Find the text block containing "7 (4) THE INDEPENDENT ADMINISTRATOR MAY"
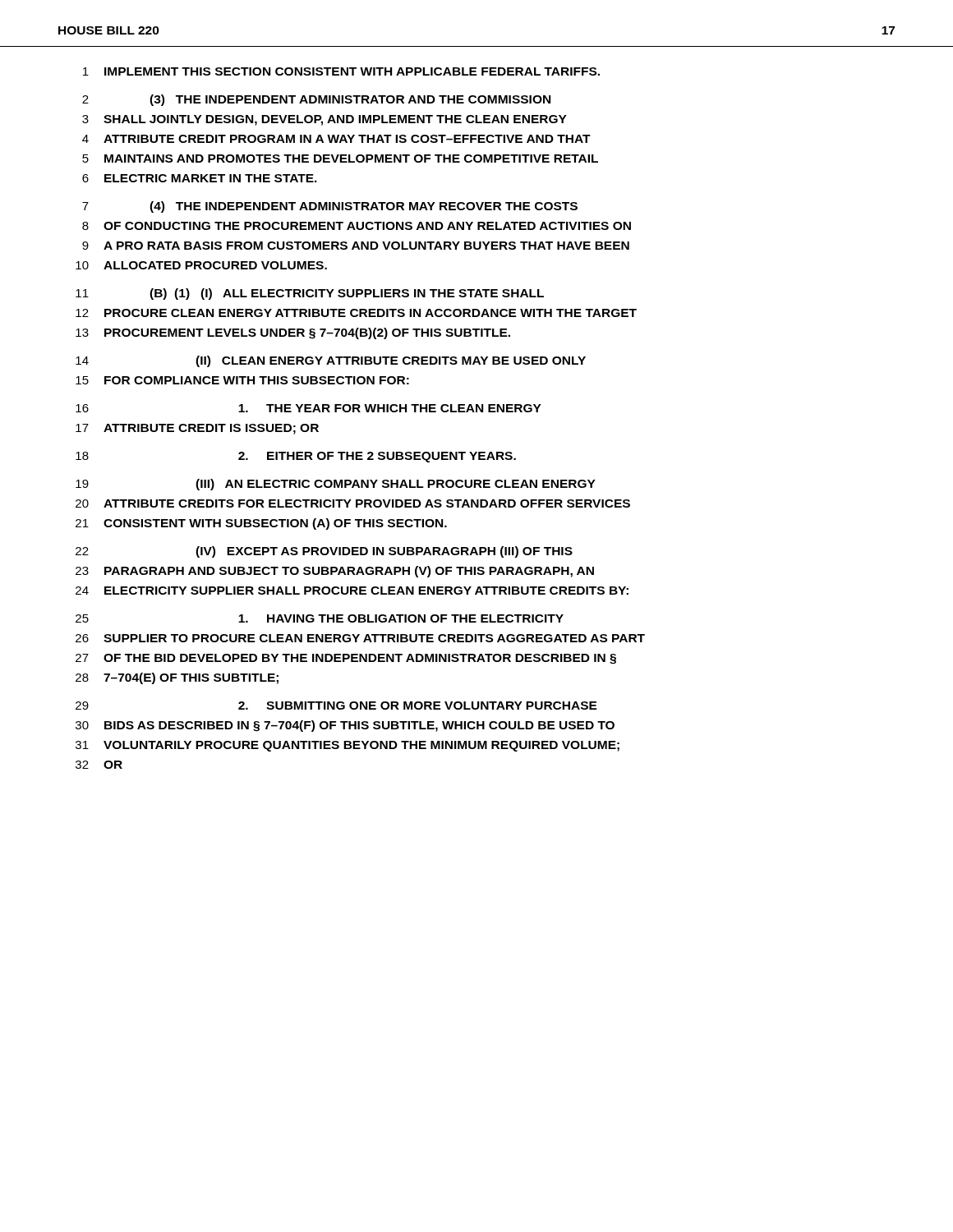The height and width of the screenshot is (1232, 953). (x=476, y=236)
